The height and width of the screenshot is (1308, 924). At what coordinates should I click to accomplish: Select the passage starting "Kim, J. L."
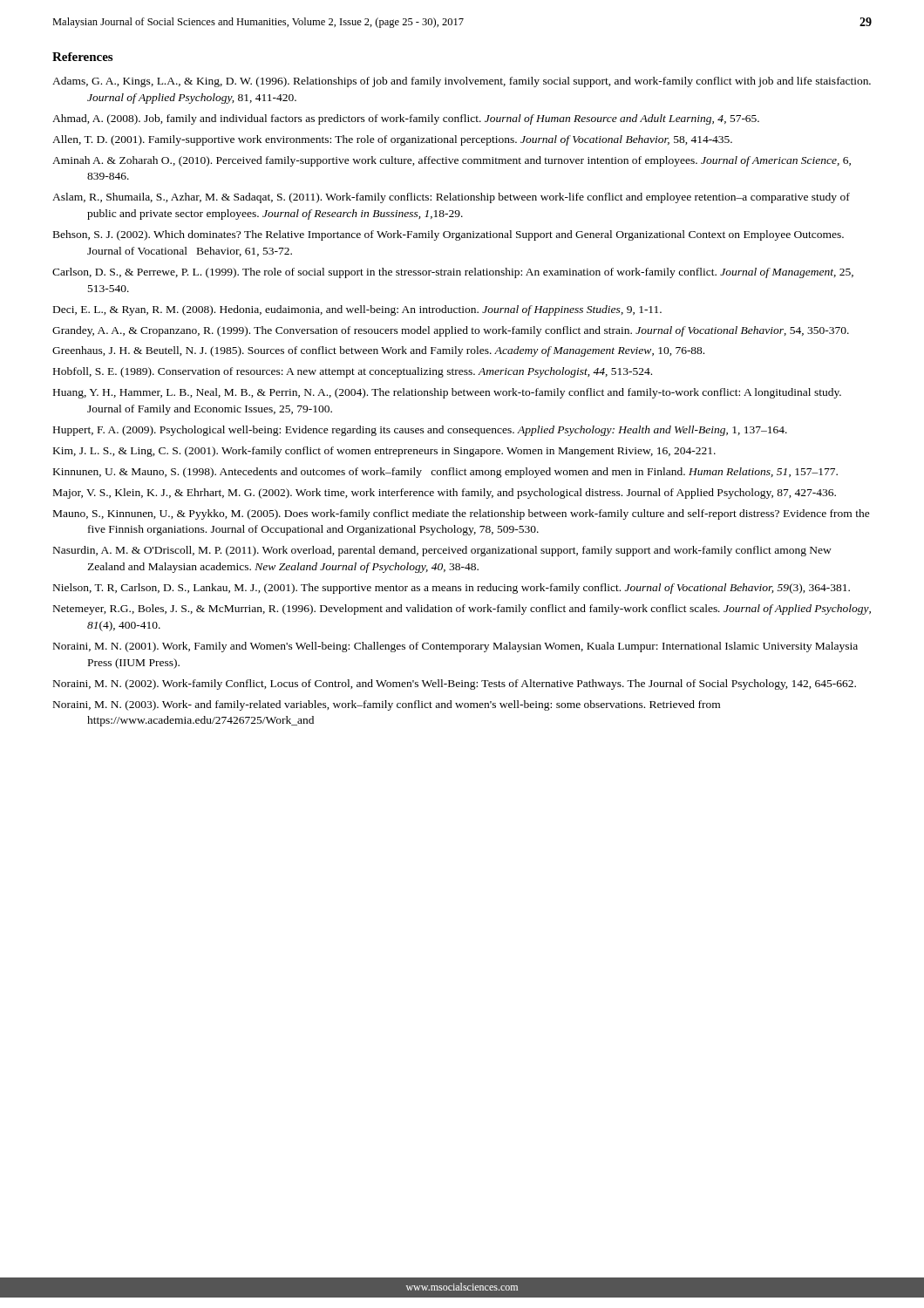pos(384,450)
